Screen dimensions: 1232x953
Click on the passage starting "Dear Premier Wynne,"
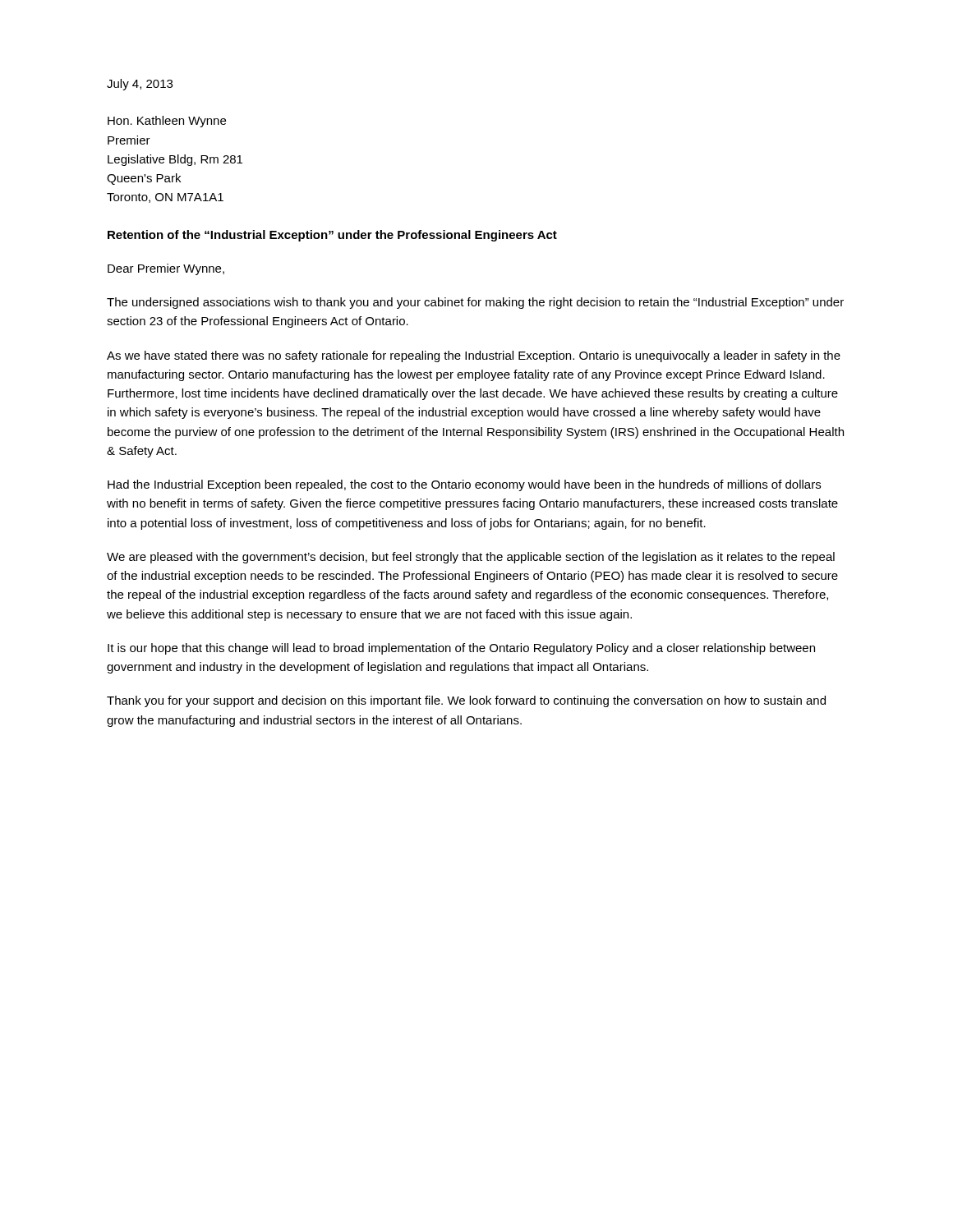(x=166, y=269)
